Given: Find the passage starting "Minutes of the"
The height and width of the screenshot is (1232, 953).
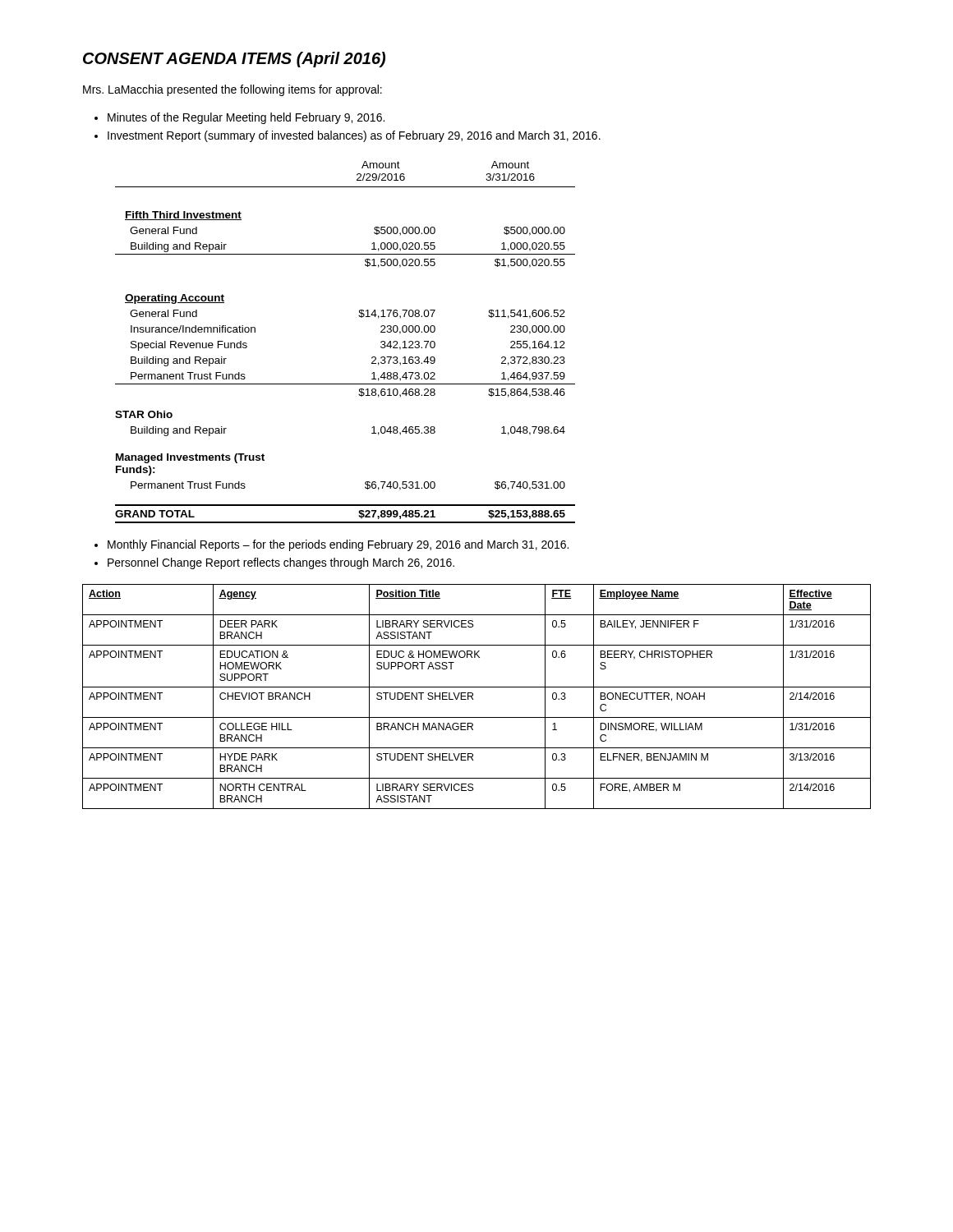Looking at the screenshot, I should pyautogui.click(x=246, y=117).
